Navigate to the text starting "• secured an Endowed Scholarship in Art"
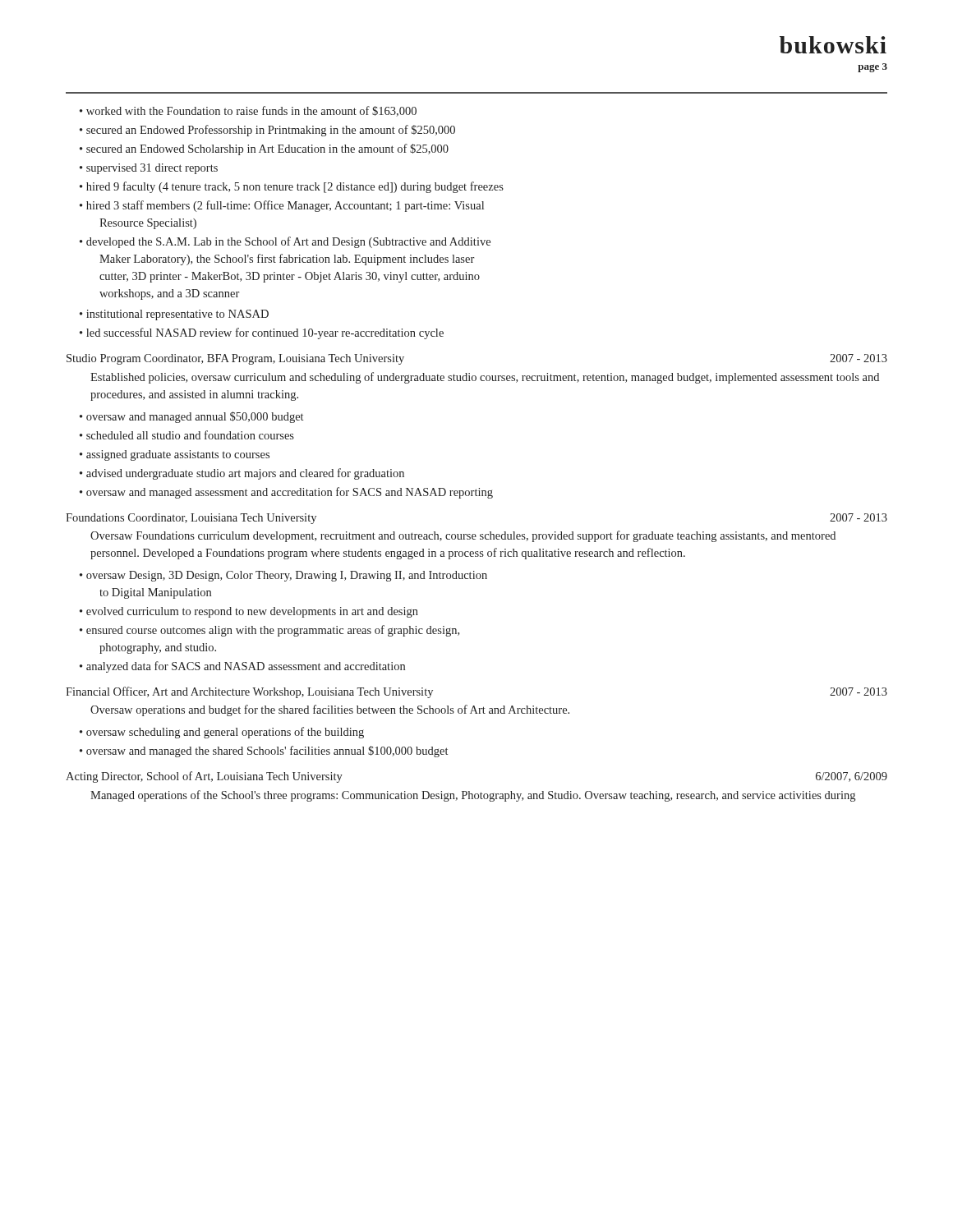953x1232 pixels. 264,149
